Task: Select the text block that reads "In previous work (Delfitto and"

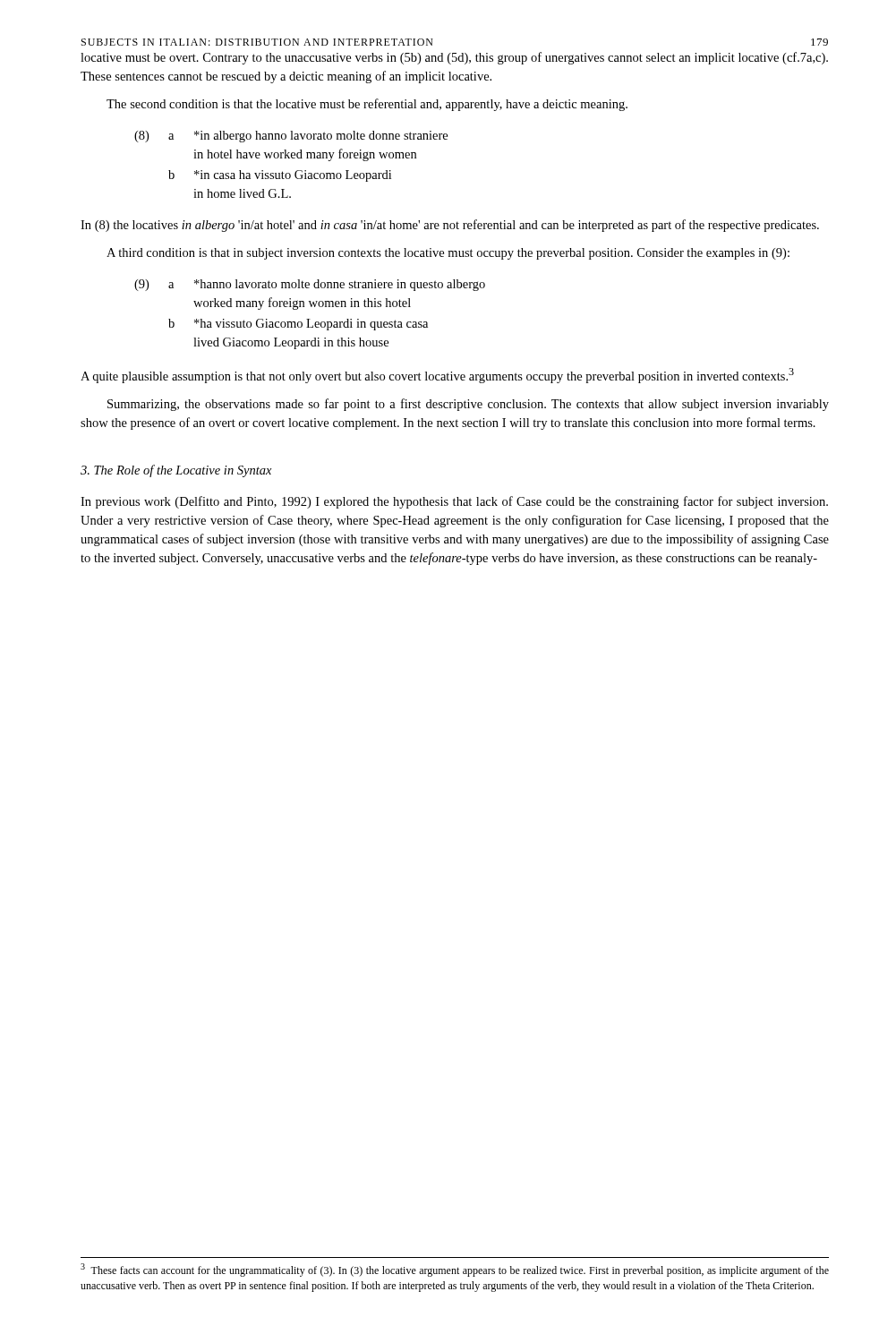Action: (x=455, y=530)
